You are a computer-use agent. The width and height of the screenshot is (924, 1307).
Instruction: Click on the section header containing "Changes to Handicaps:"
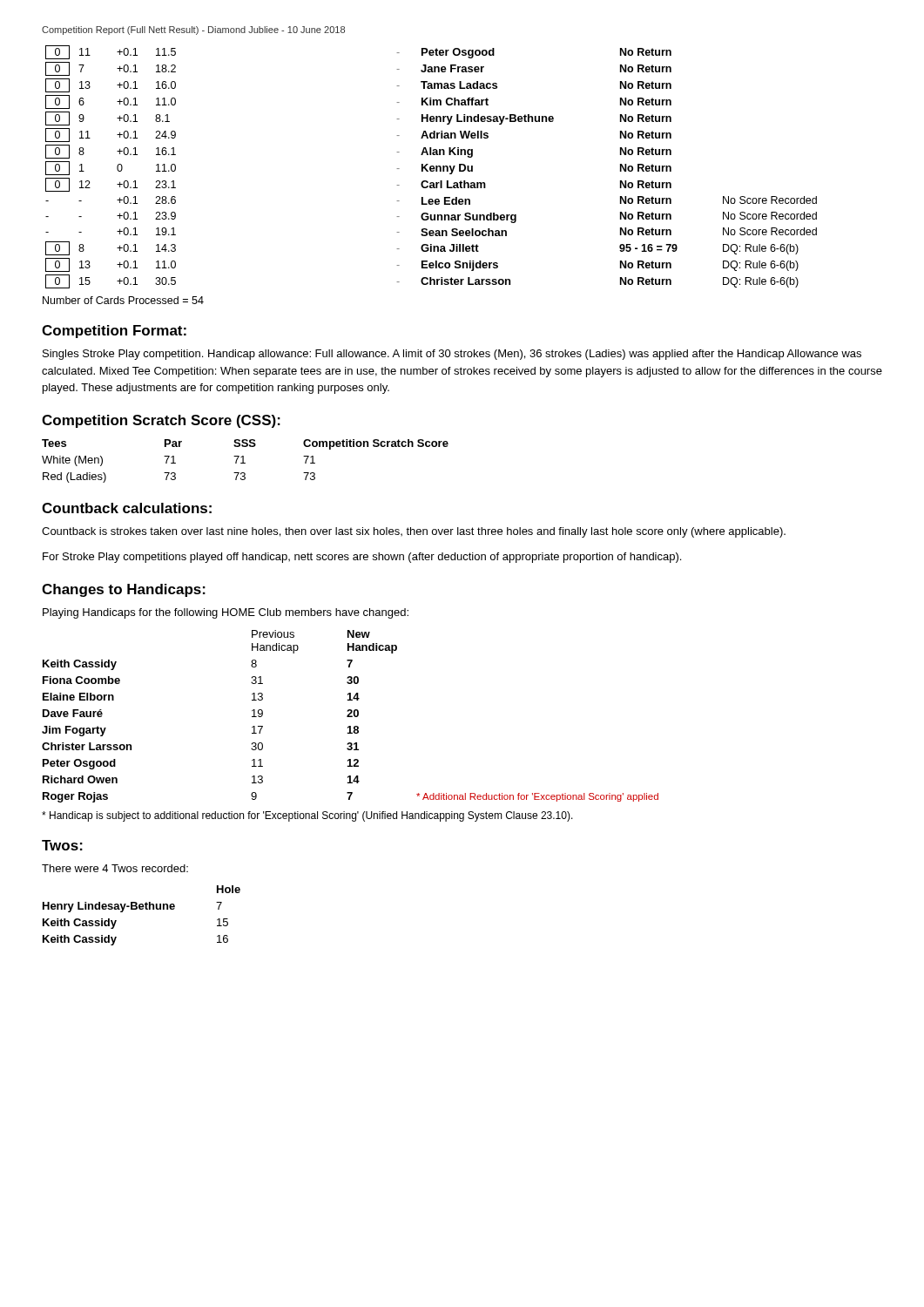pyautogui.click(x=124, y=589)
